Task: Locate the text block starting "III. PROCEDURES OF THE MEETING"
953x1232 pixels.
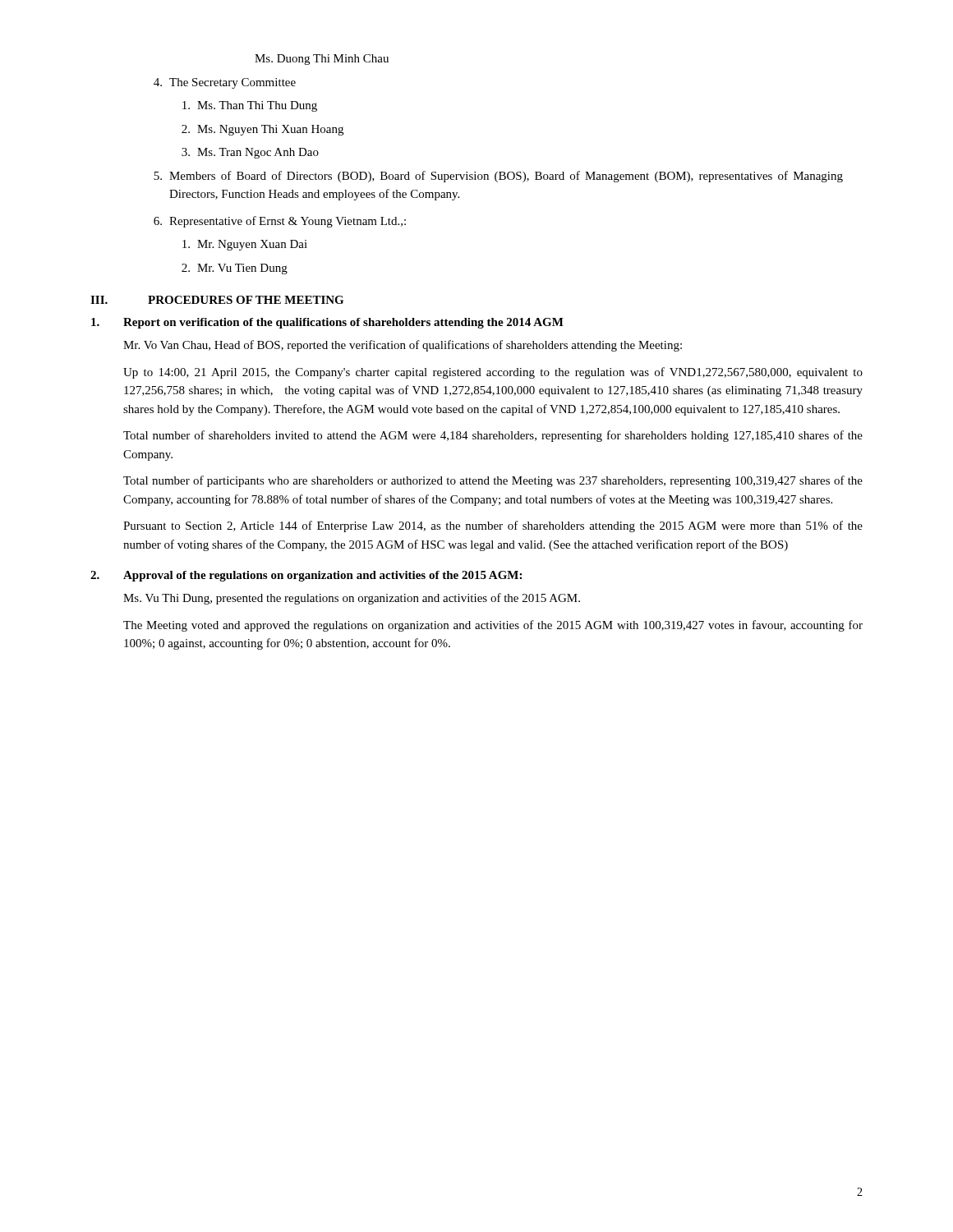Action: pyautogui.click(x=217, y=300)
